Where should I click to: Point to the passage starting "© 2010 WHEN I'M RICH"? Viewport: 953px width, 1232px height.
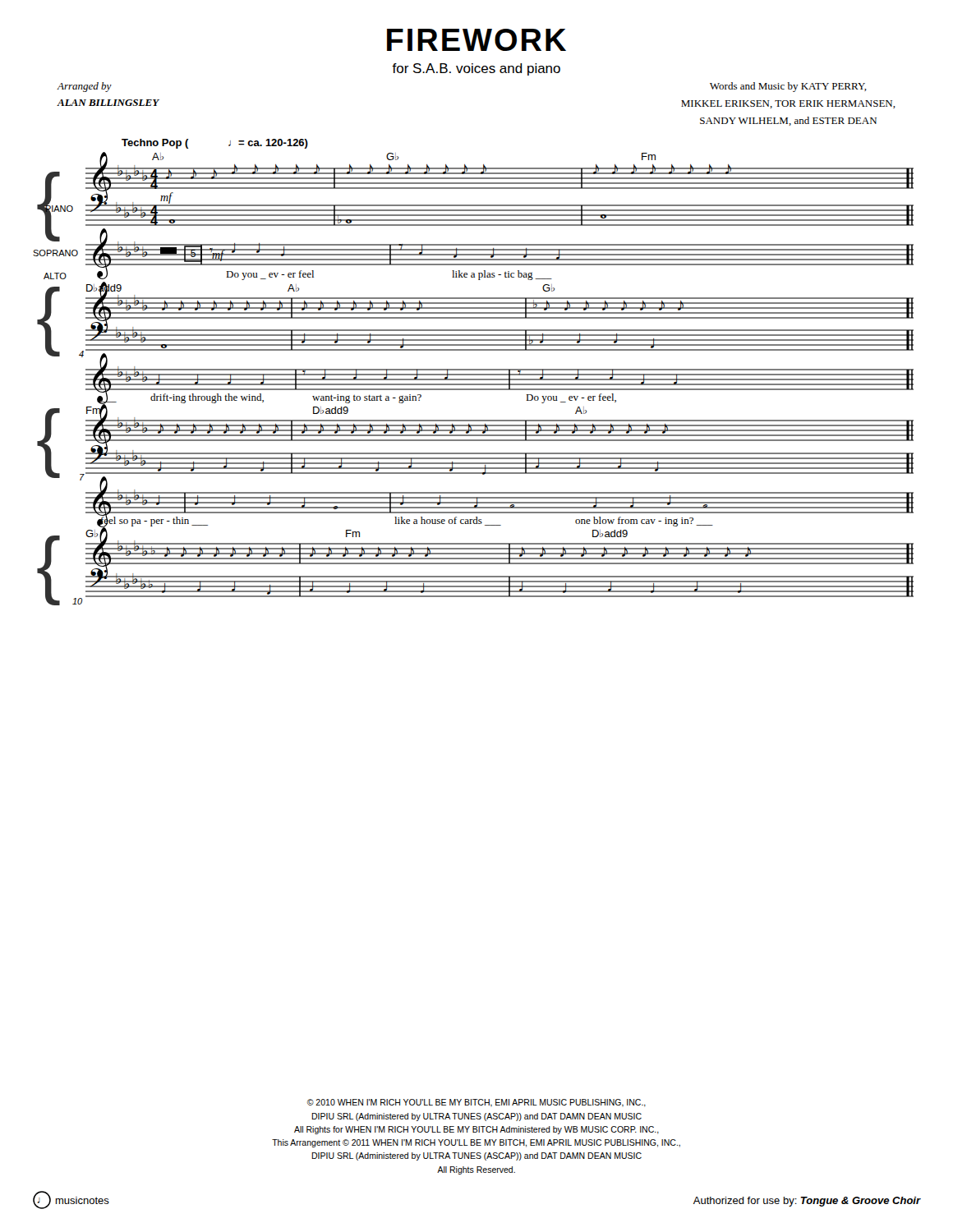click(476, 1136)
